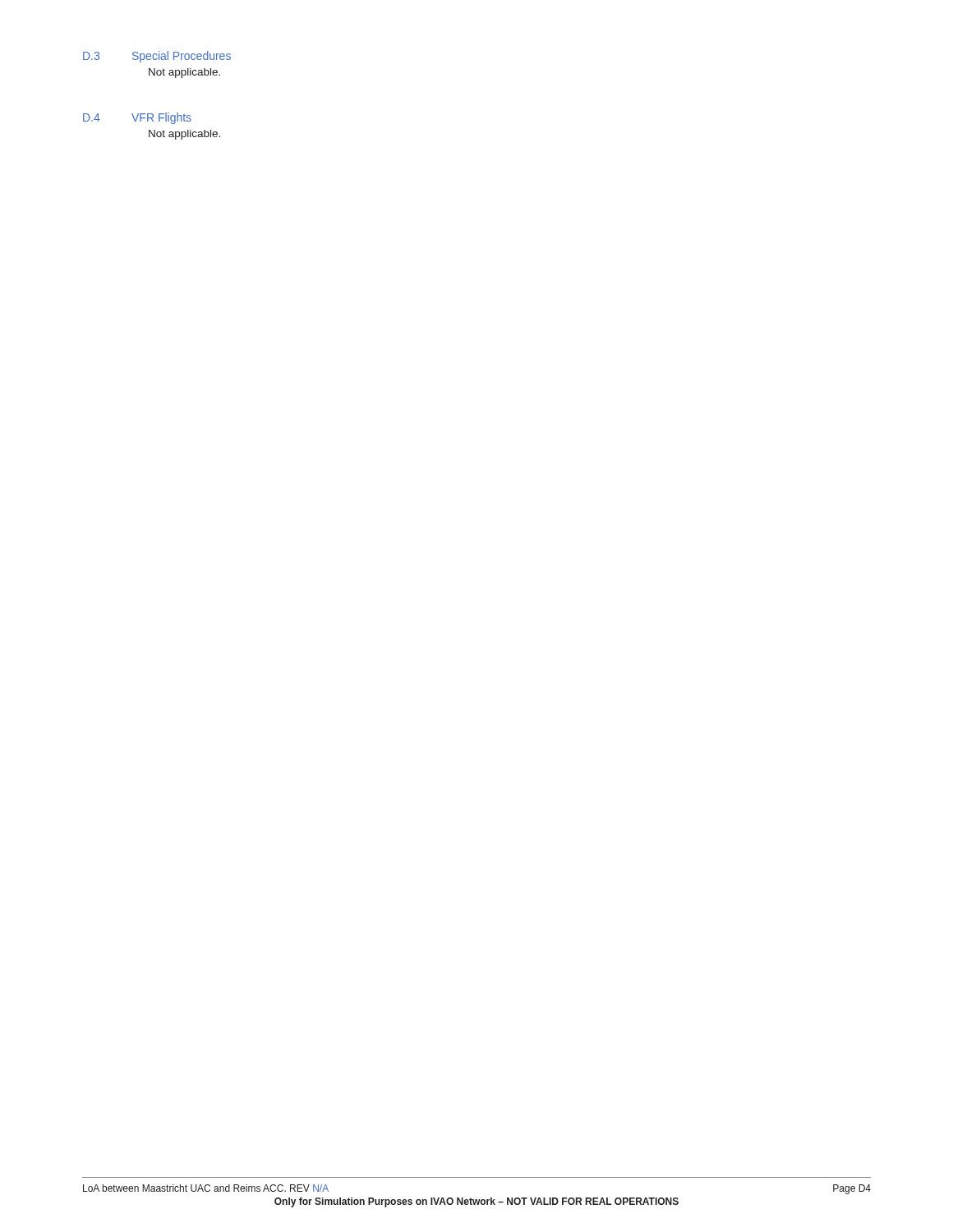Locate the text starting "D.3Special Procedures"

(x=157, y=56)
